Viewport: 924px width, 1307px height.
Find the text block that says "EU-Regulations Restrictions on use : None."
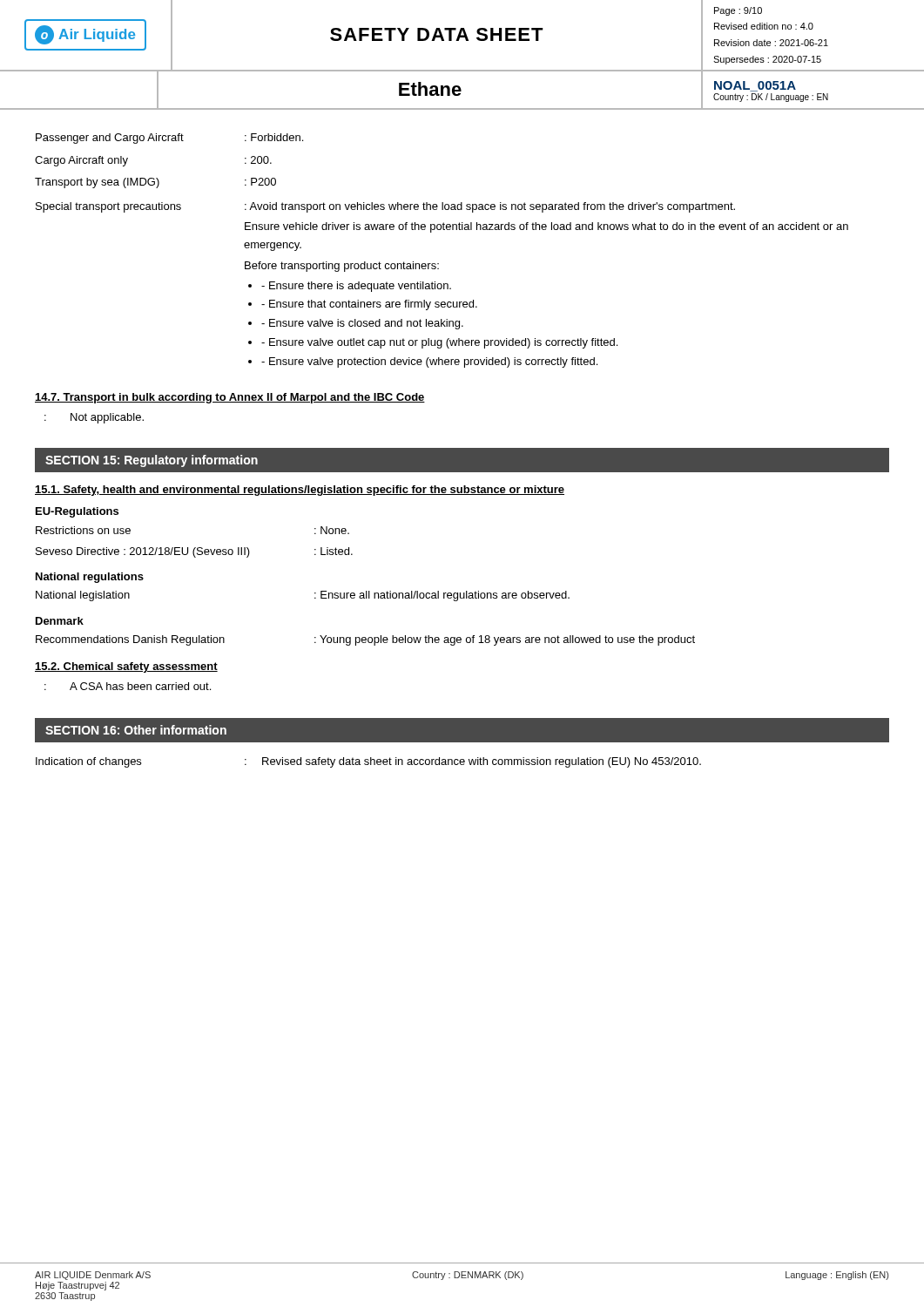click(77, 512)
